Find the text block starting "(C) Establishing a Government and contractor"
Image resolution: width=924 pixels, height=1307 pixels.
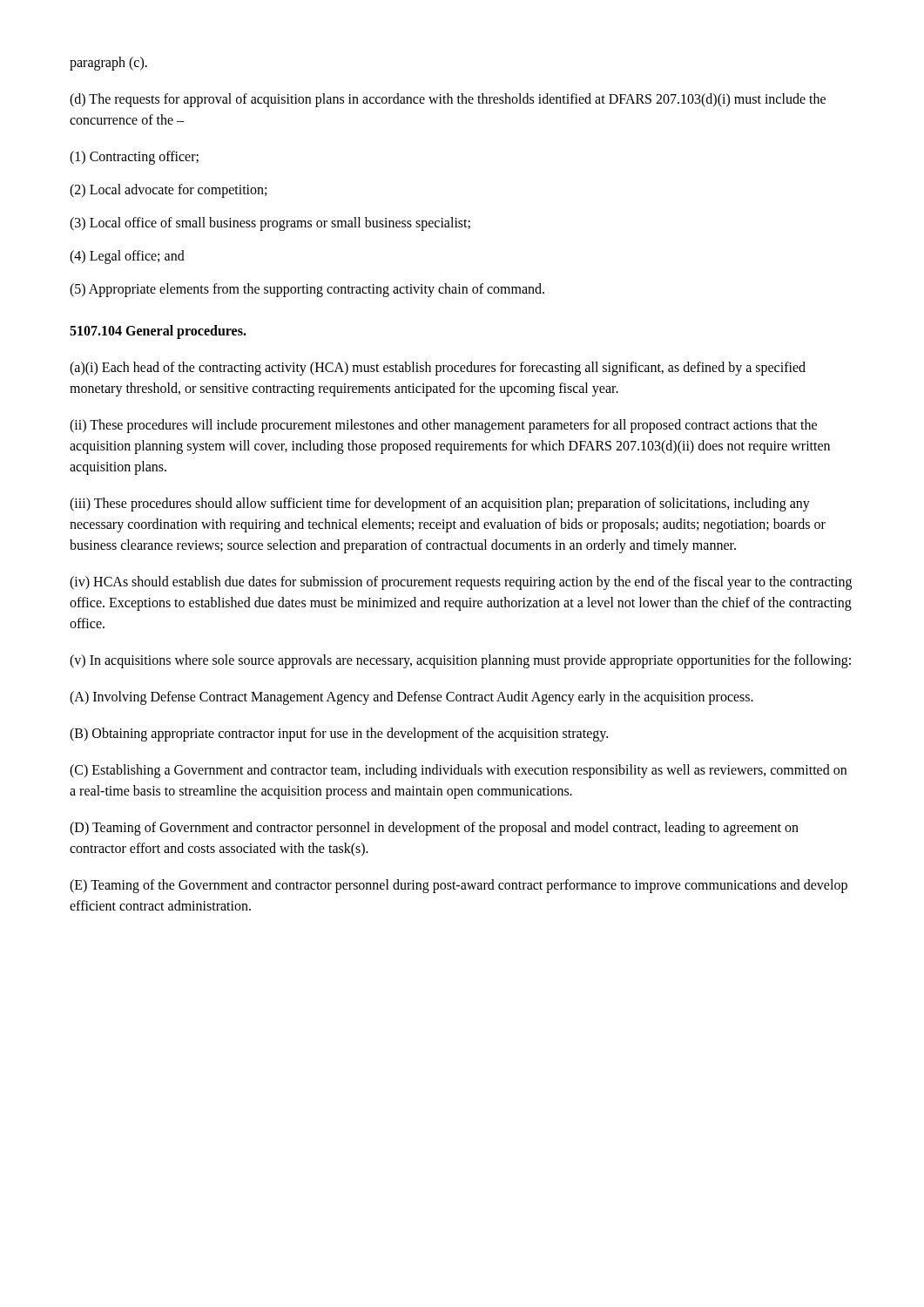(x=458, y=780)
